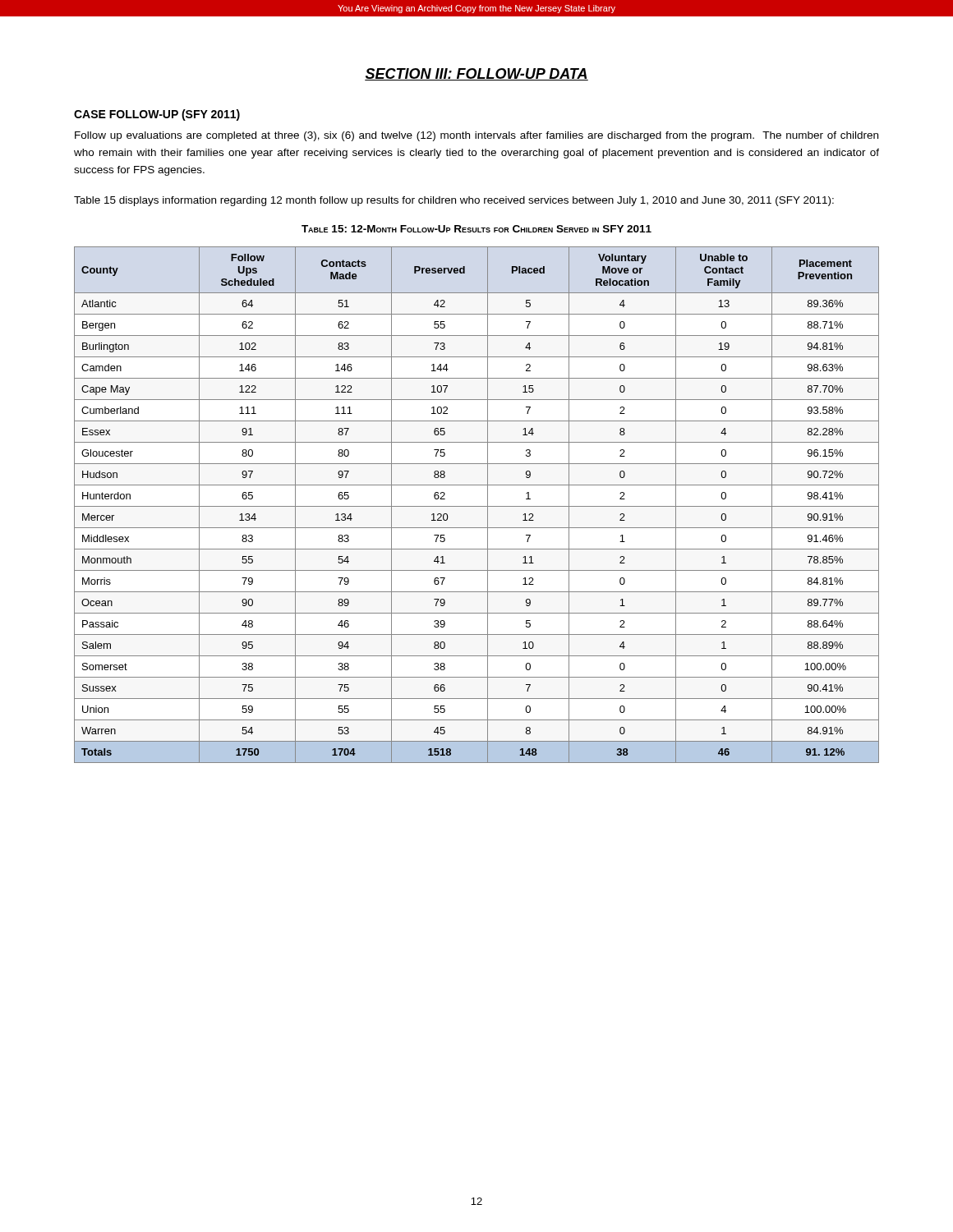This screenshot has height=1232, width=953.
Task: Find the table that mentions "Unable to Contact"
Action: (476, 504)
